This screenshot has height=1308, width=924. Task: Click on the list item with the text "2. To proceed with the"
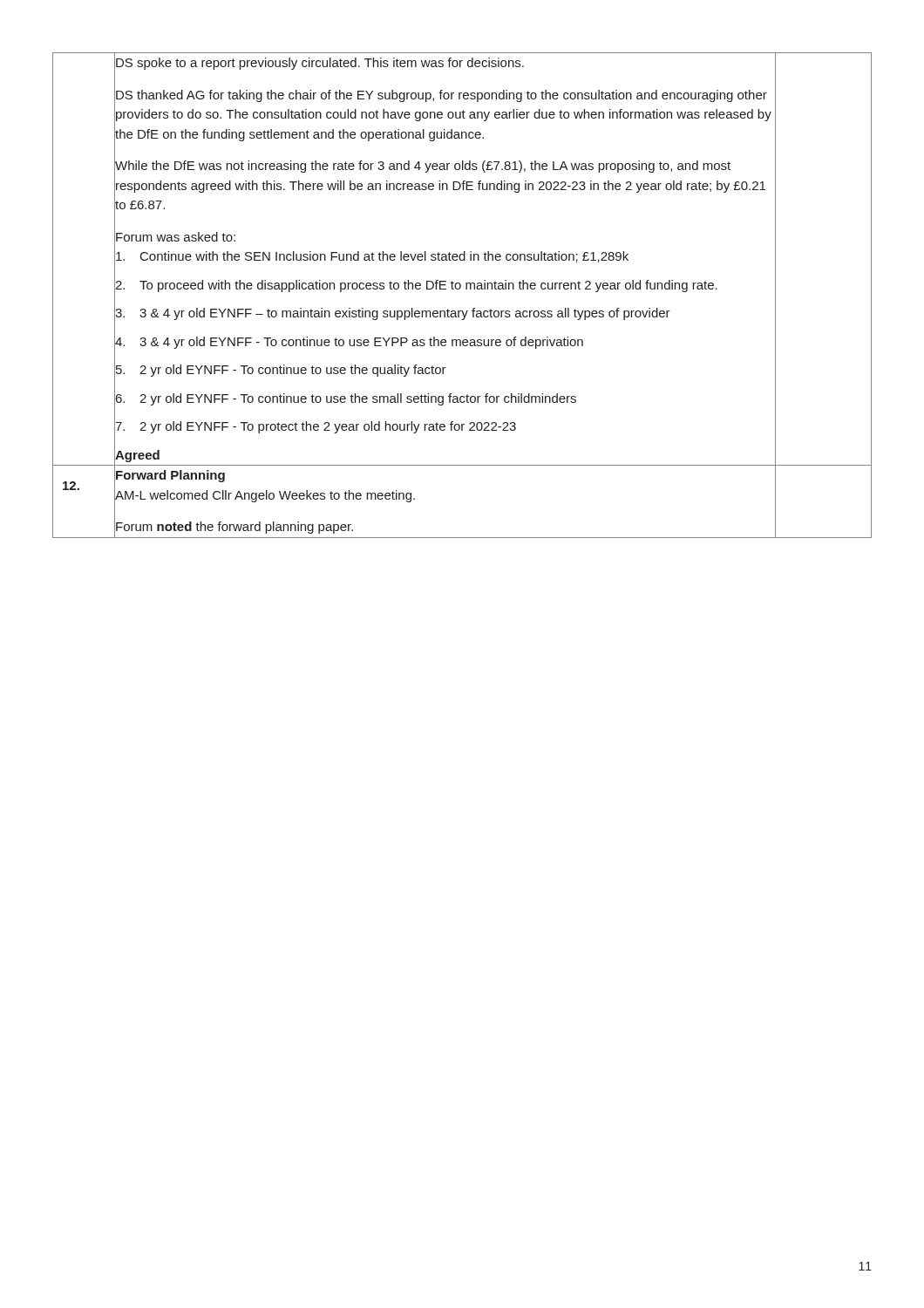coord(445,285)
